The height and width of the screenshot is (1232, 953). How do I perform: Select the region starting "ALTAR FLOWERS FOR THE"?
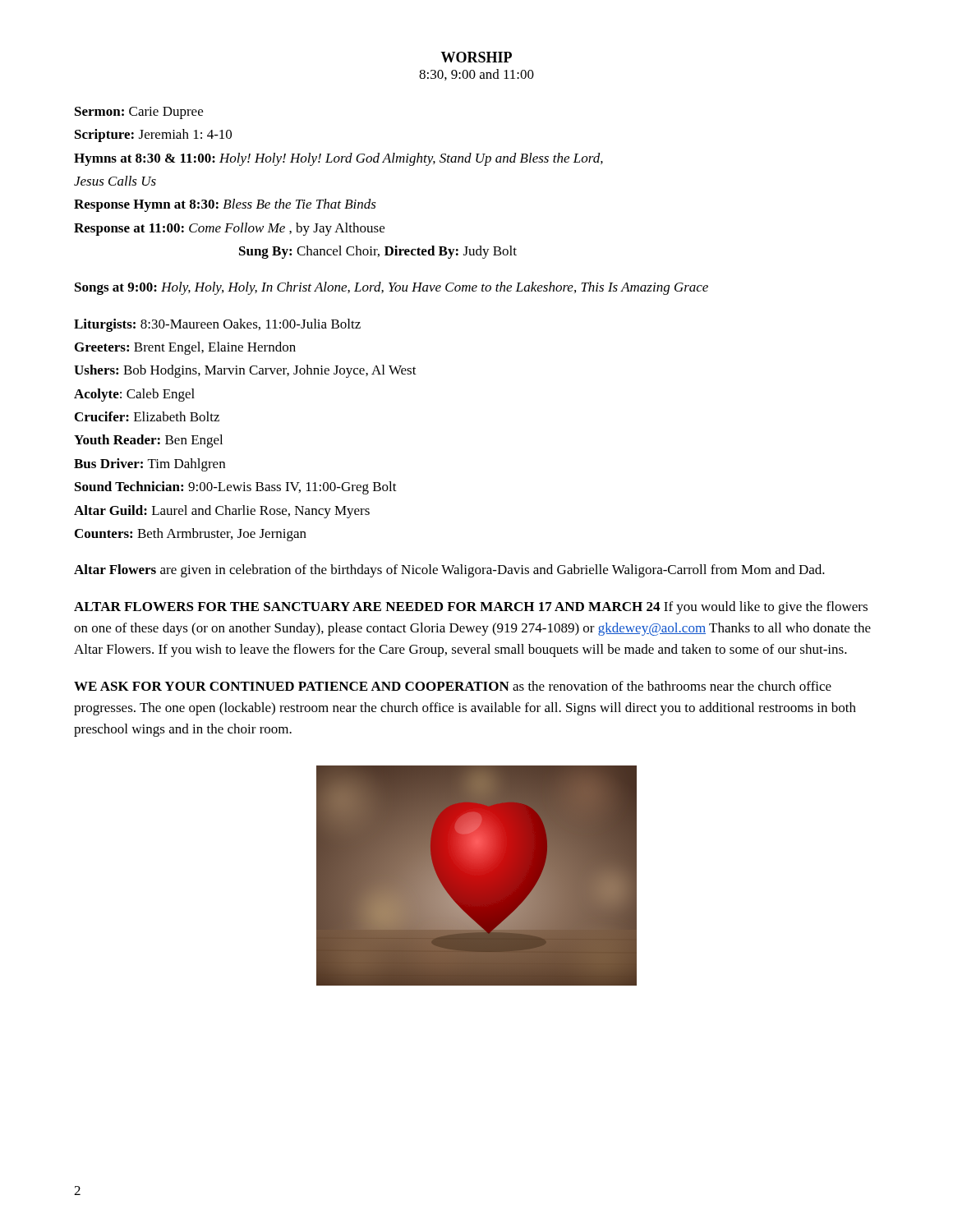click(x=476, y=628)
